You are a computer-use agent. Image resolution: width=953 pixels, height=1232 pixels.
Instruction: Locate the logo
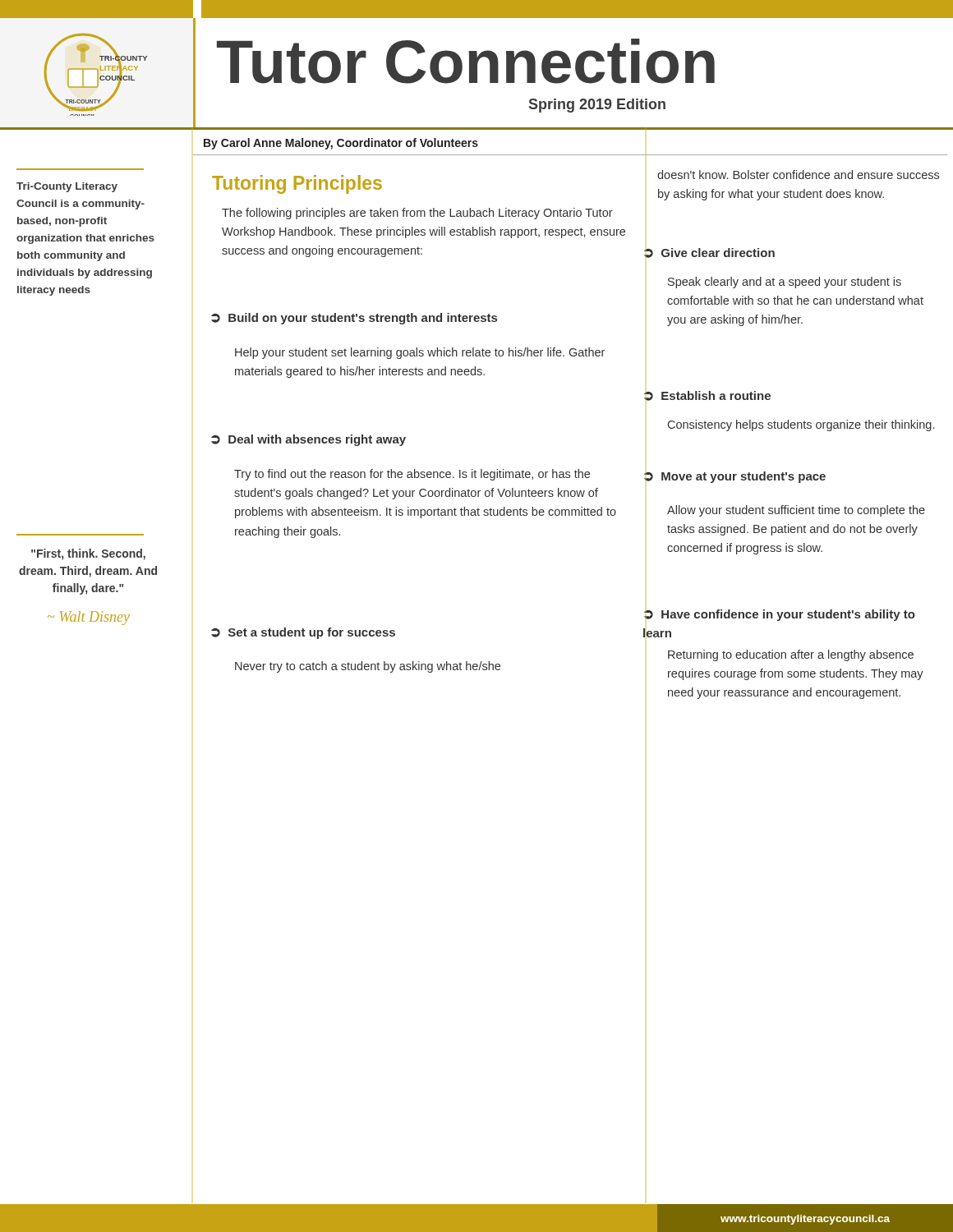[x=98, y=74]
